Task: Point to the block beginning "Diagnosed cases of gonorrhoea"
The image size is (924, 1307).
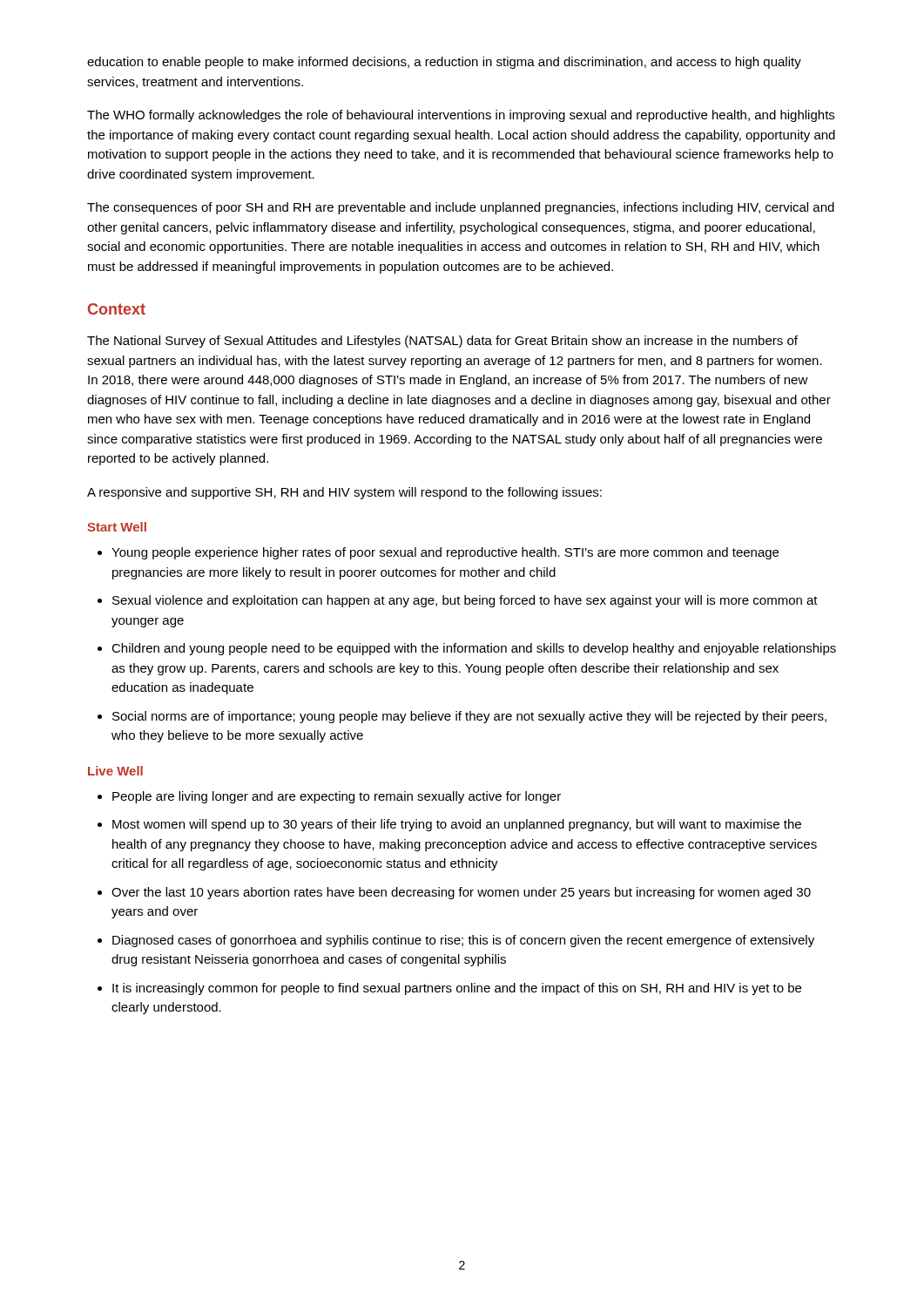Action: pyautogui.click(x=463, y=949)
